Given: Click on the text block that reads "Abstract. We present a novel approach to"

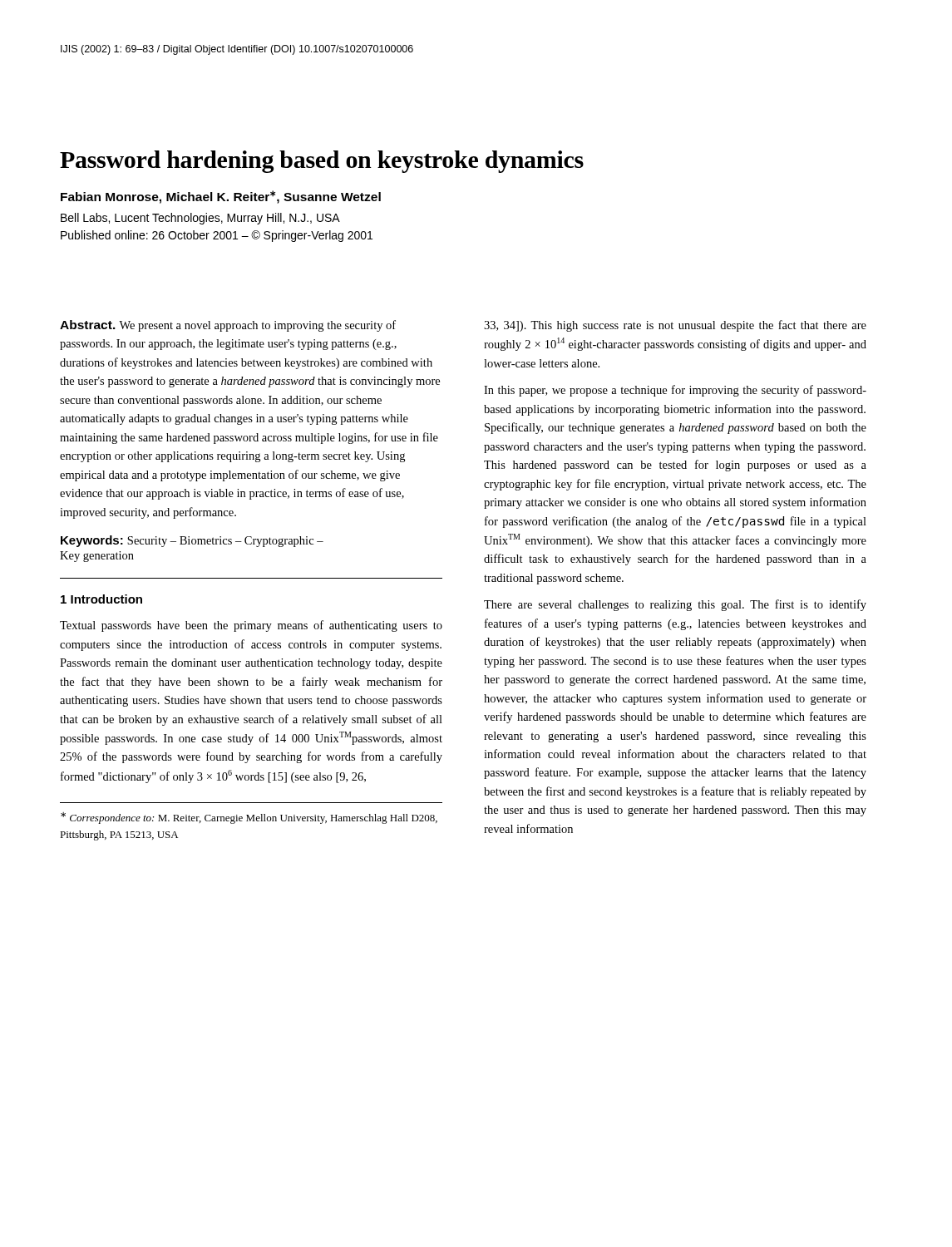Looking at the screenshot, I should point(251,419).
